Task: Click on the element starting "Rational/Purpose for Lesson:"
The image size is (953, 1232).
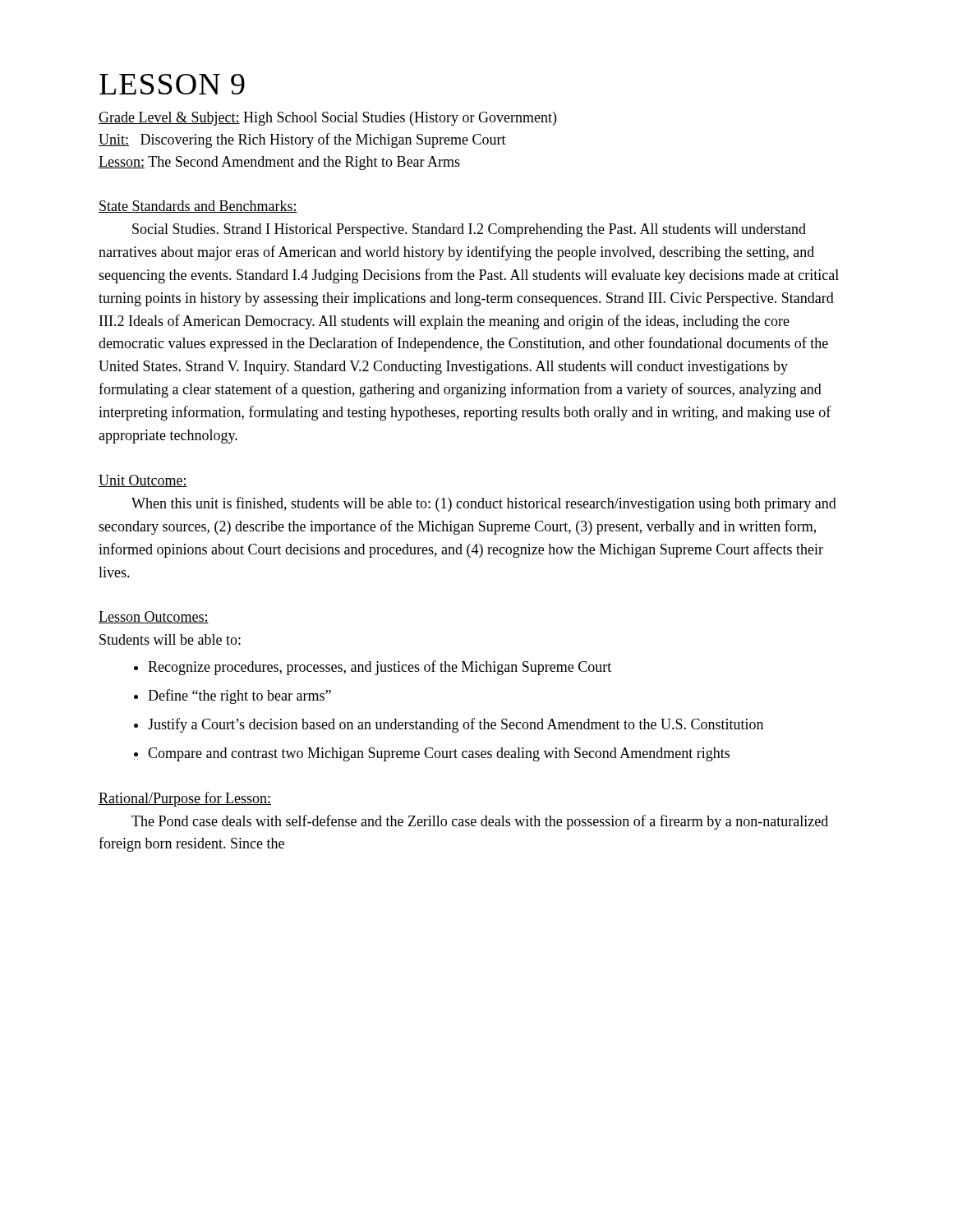Action: (185, 798)
